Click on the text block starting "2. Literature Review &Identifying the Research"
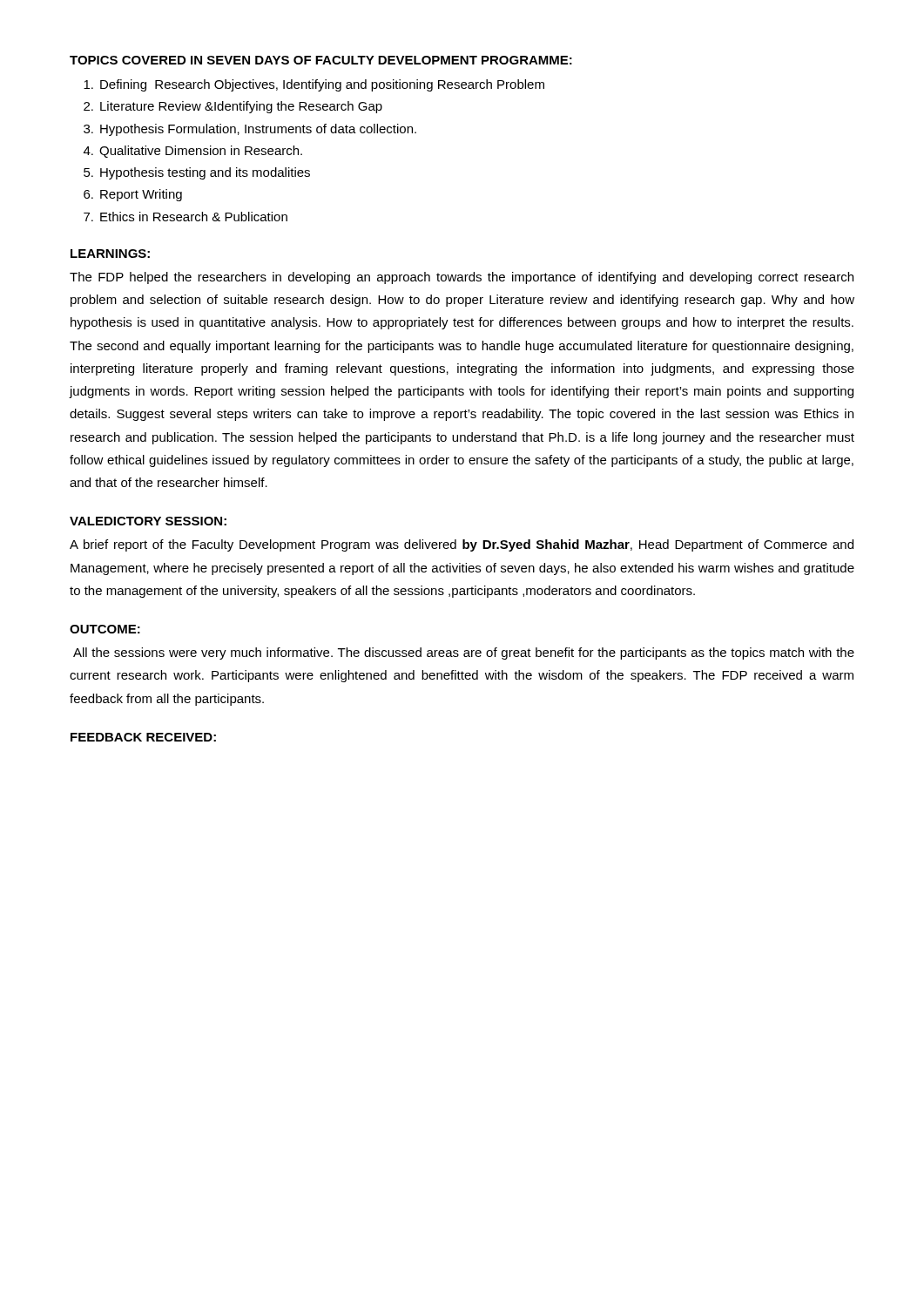The width and height of the screenshot is (924, 1307). tap(226, 106)
